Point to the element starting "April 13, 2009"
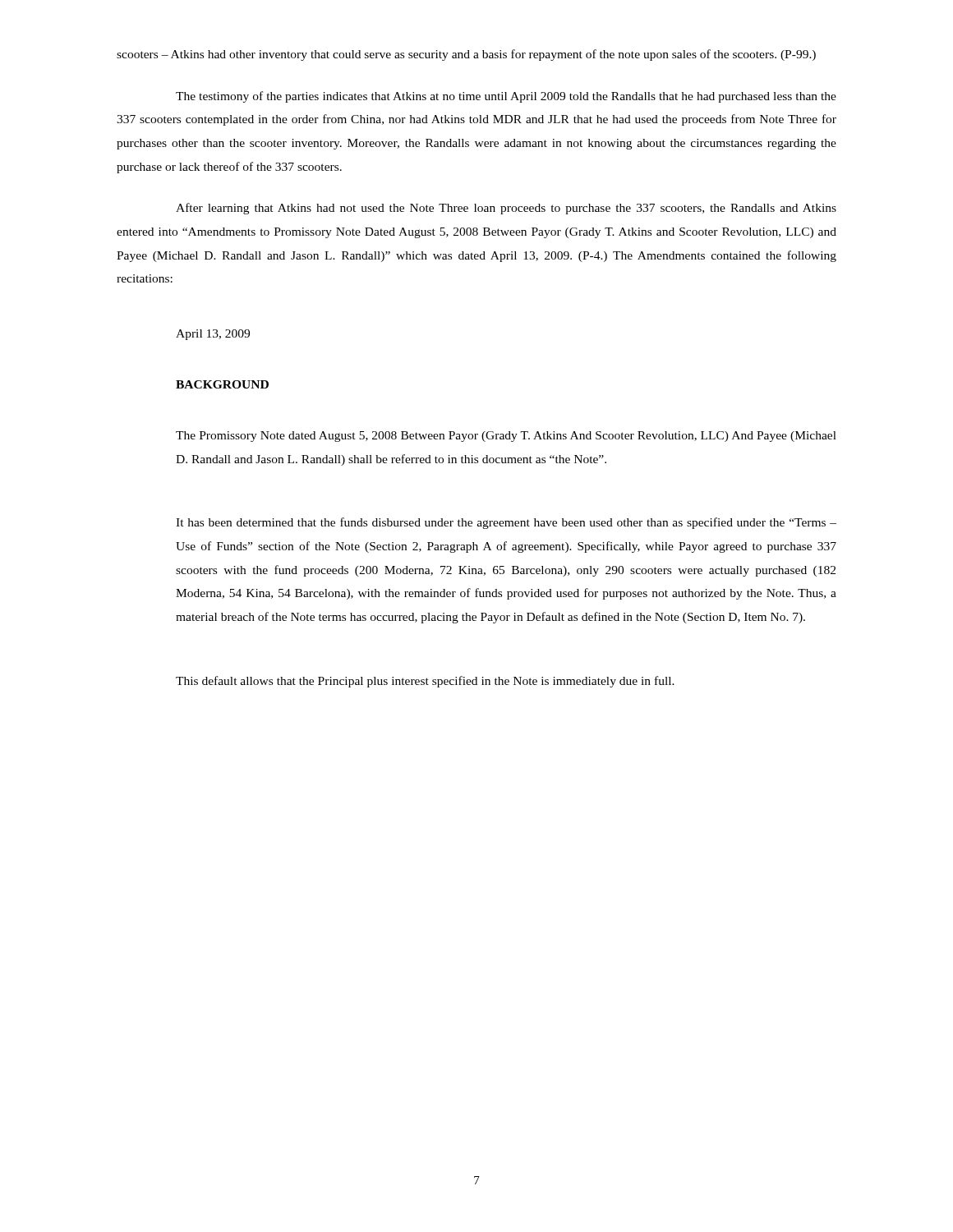 [x=213, y=335]
